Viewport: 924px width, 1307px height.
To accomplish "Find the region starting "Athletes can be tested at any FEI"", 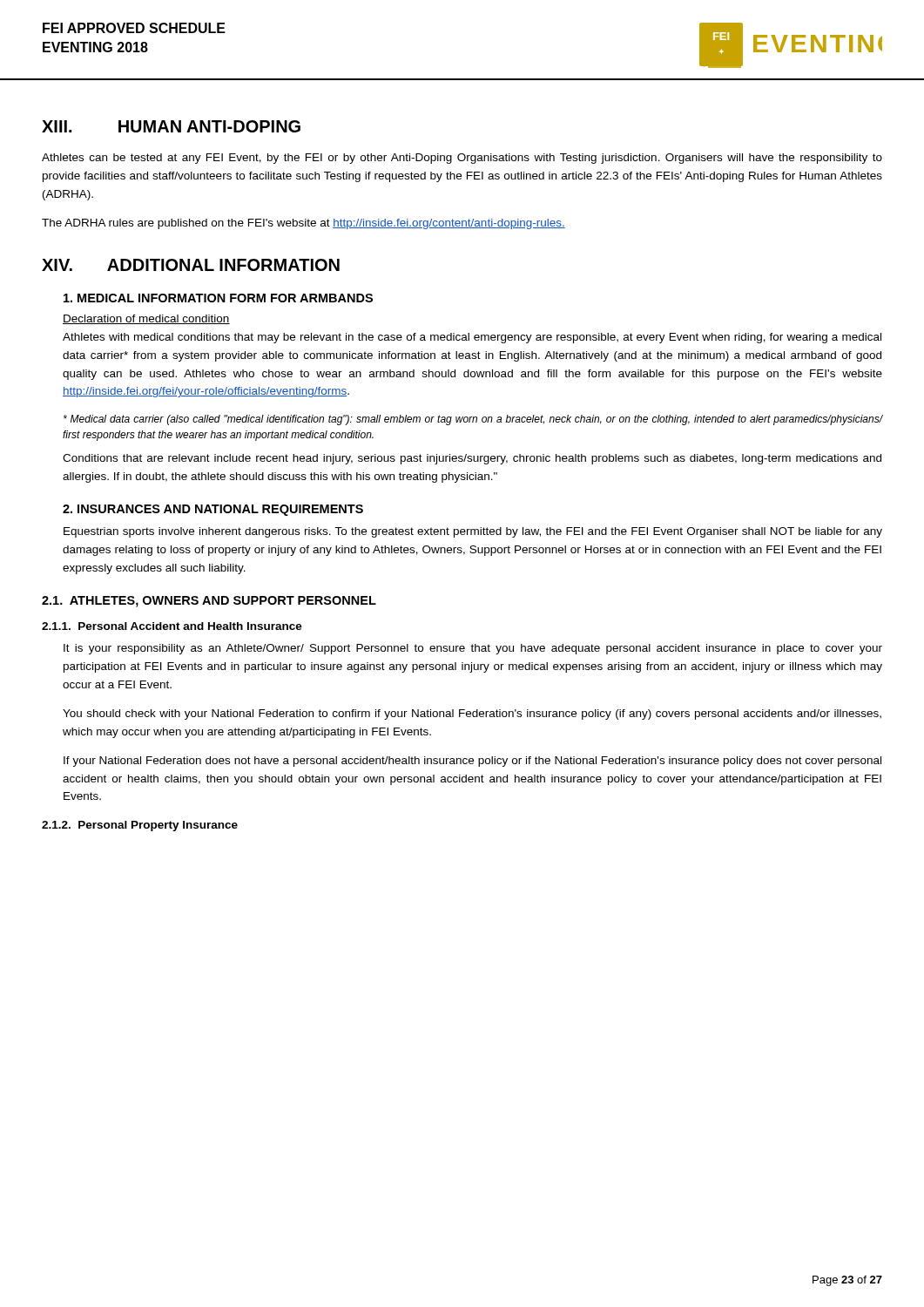I will point(462,175).
